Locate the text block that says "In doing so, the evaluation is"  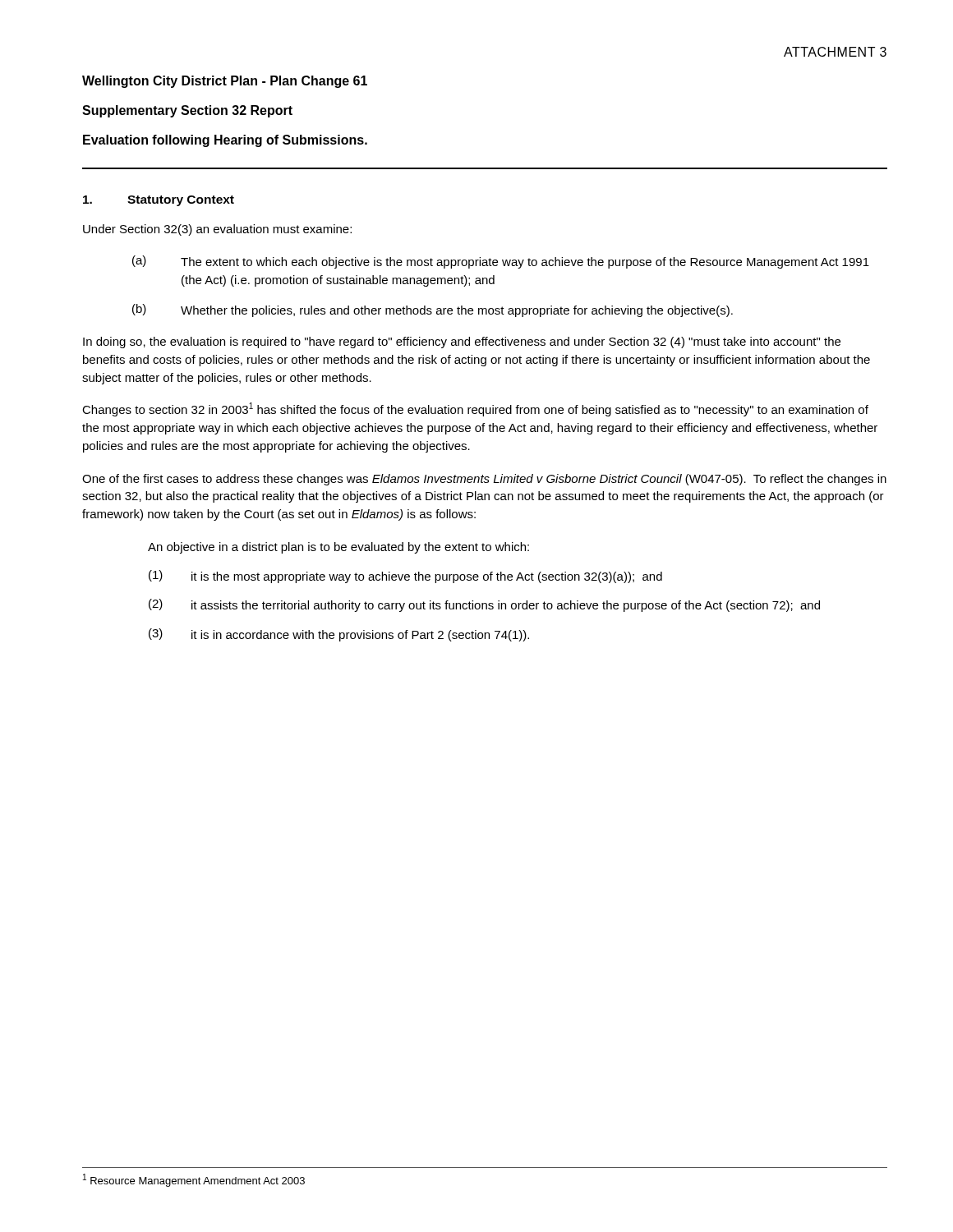click(476, 359)
